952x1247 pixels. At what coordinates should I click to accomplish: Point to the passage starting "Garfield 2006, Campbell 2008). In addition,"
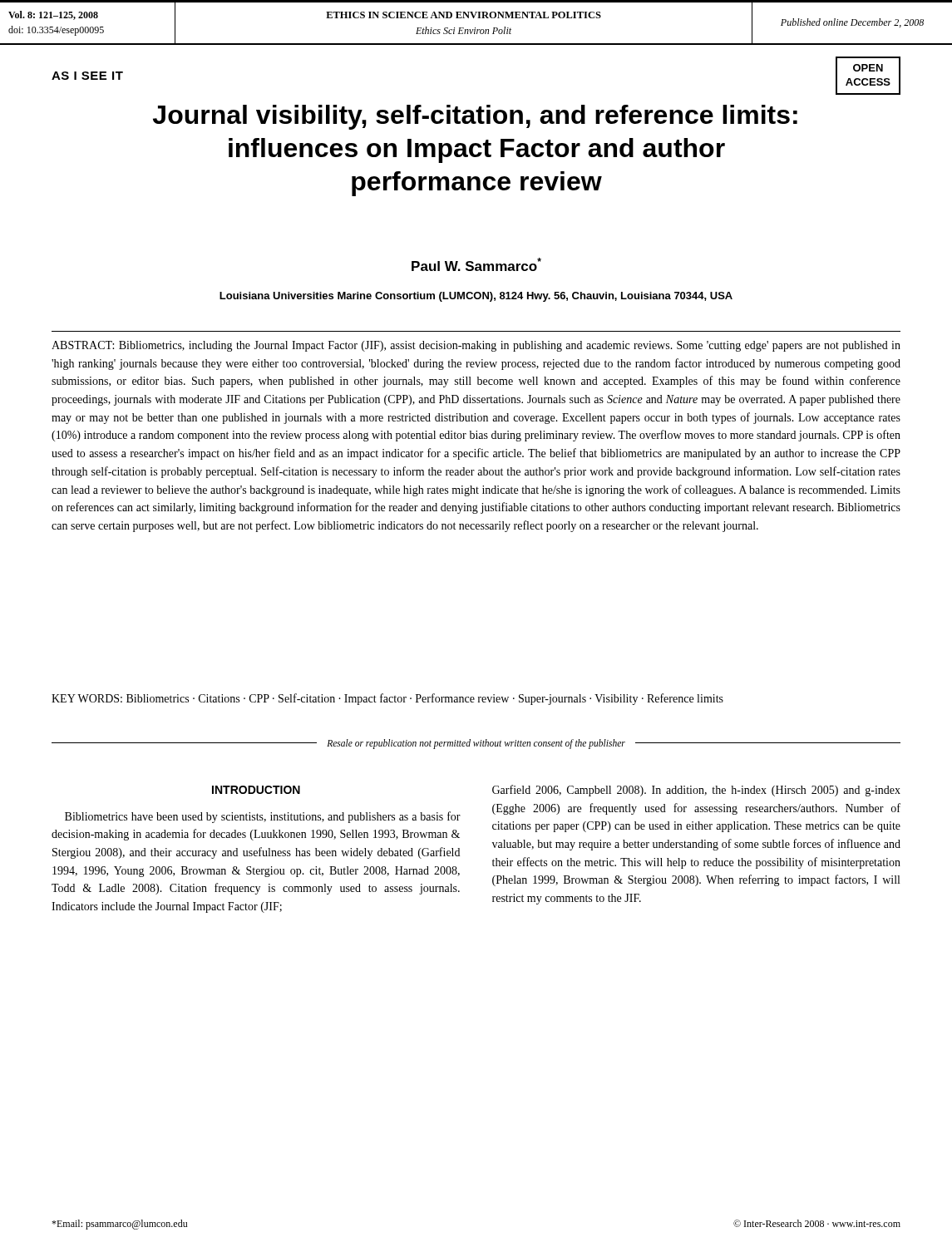click(696, 844)
